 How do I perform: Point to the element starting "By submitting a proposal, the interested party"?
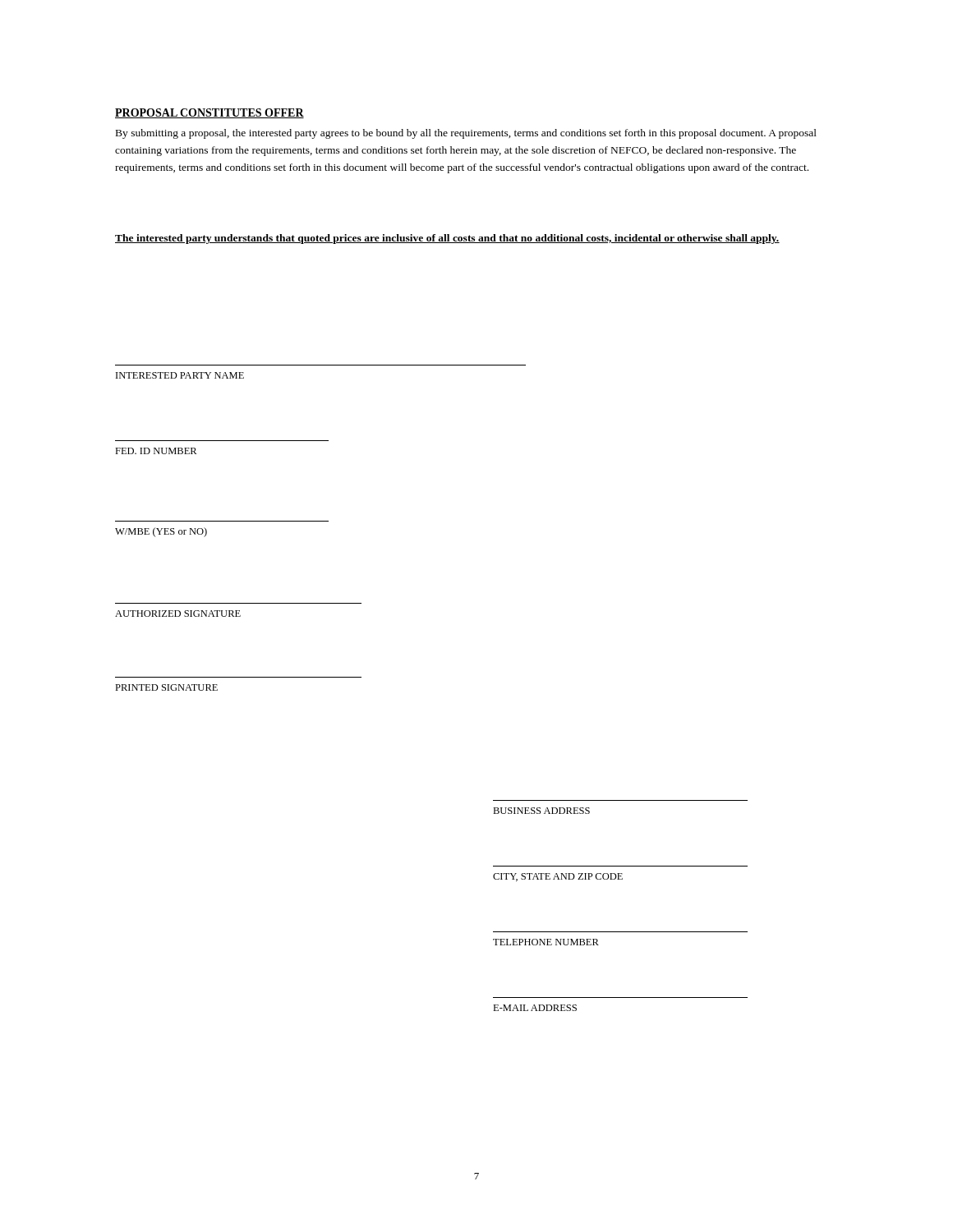click(x=466, y=150)
